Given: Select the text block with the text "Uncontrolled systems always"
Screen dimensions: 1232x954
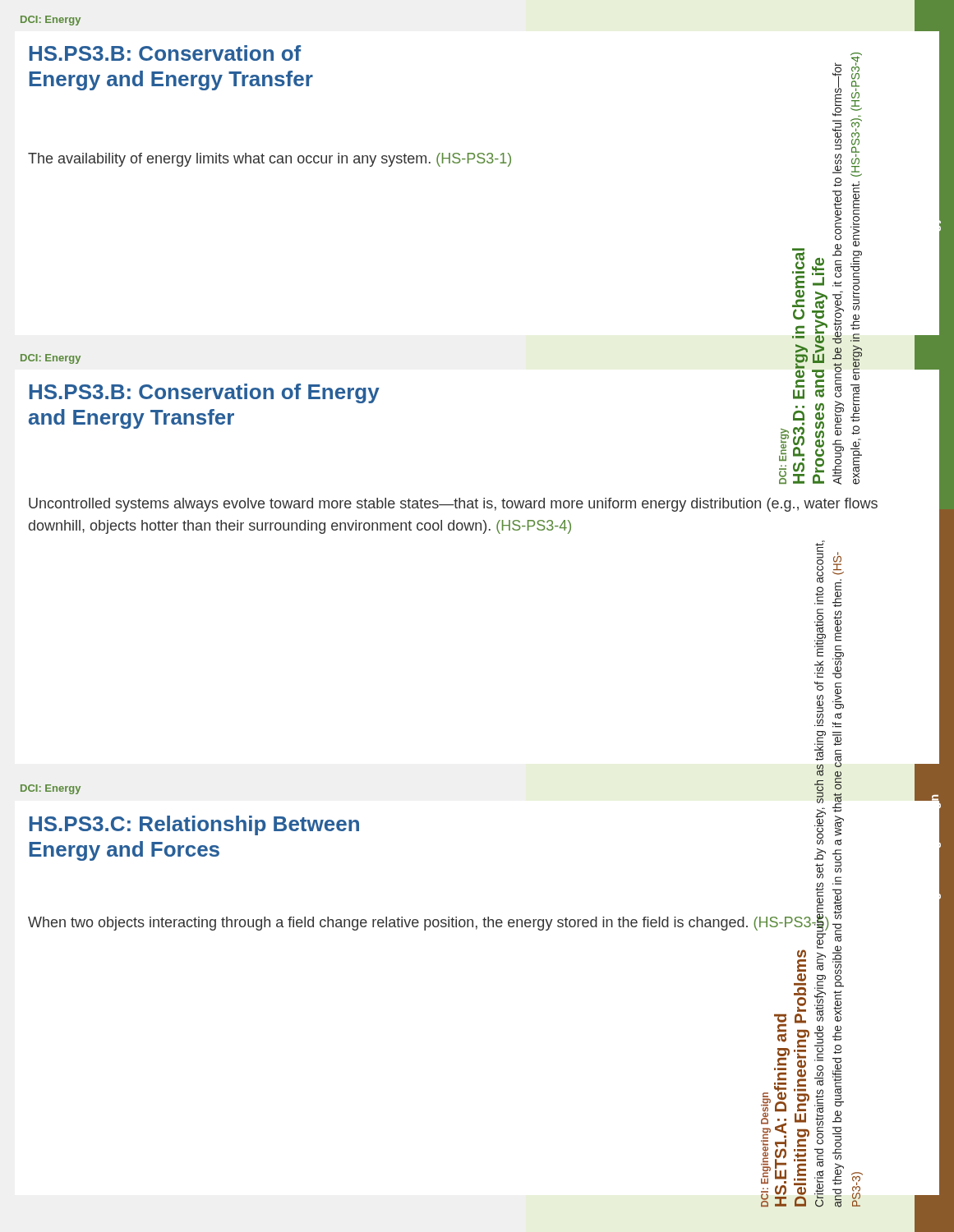Looking at the screenshot, I should pos(453,515).
